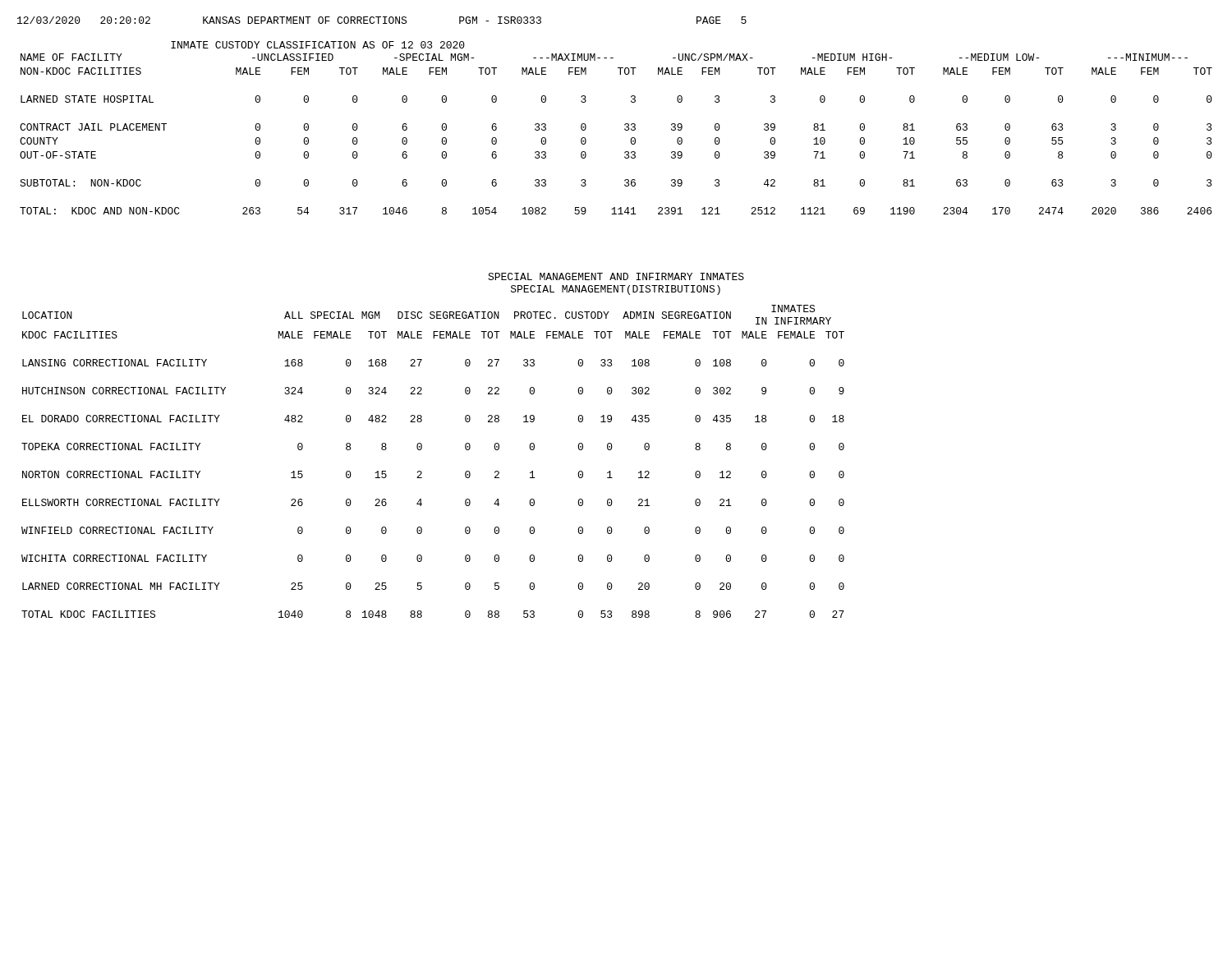Select the region starting "INMATE CUSTODY CLASSIFICATION AS"

coord(241,46)
